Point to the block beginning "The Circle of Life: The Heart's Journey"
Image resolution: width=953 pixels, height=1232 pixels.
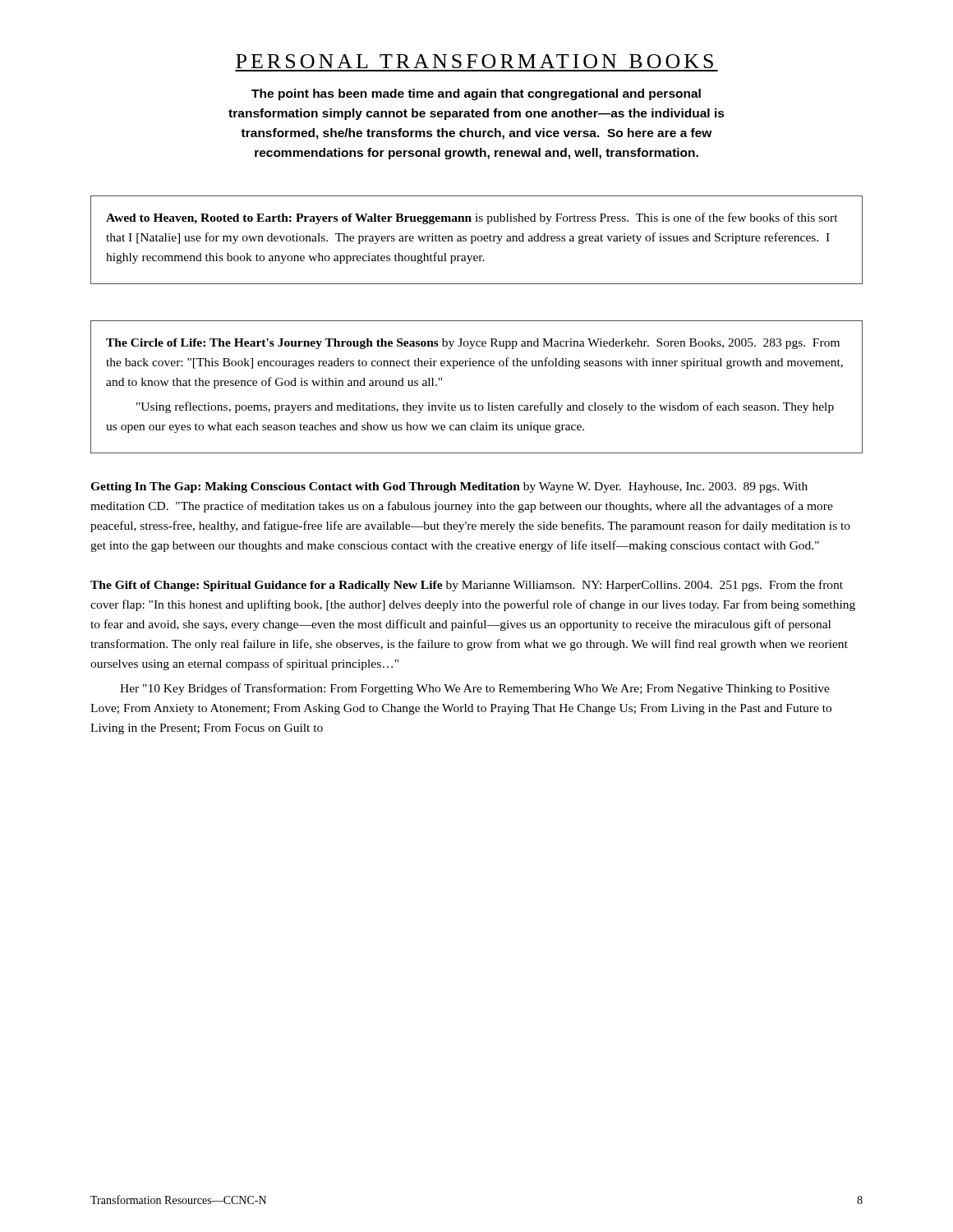coord(473,344)
